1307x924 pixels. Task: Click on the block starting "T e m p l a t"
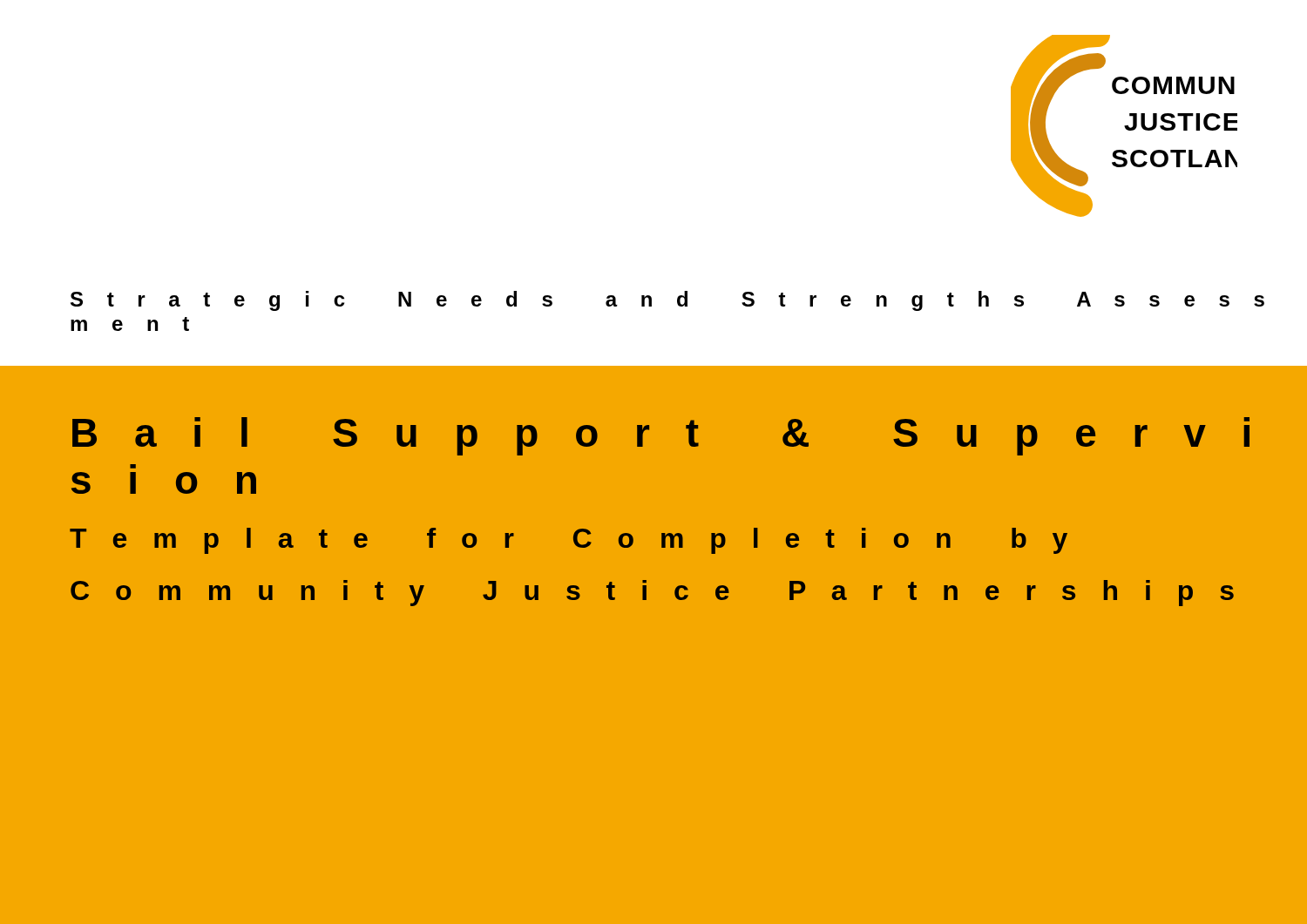click(x=573, y=538)
